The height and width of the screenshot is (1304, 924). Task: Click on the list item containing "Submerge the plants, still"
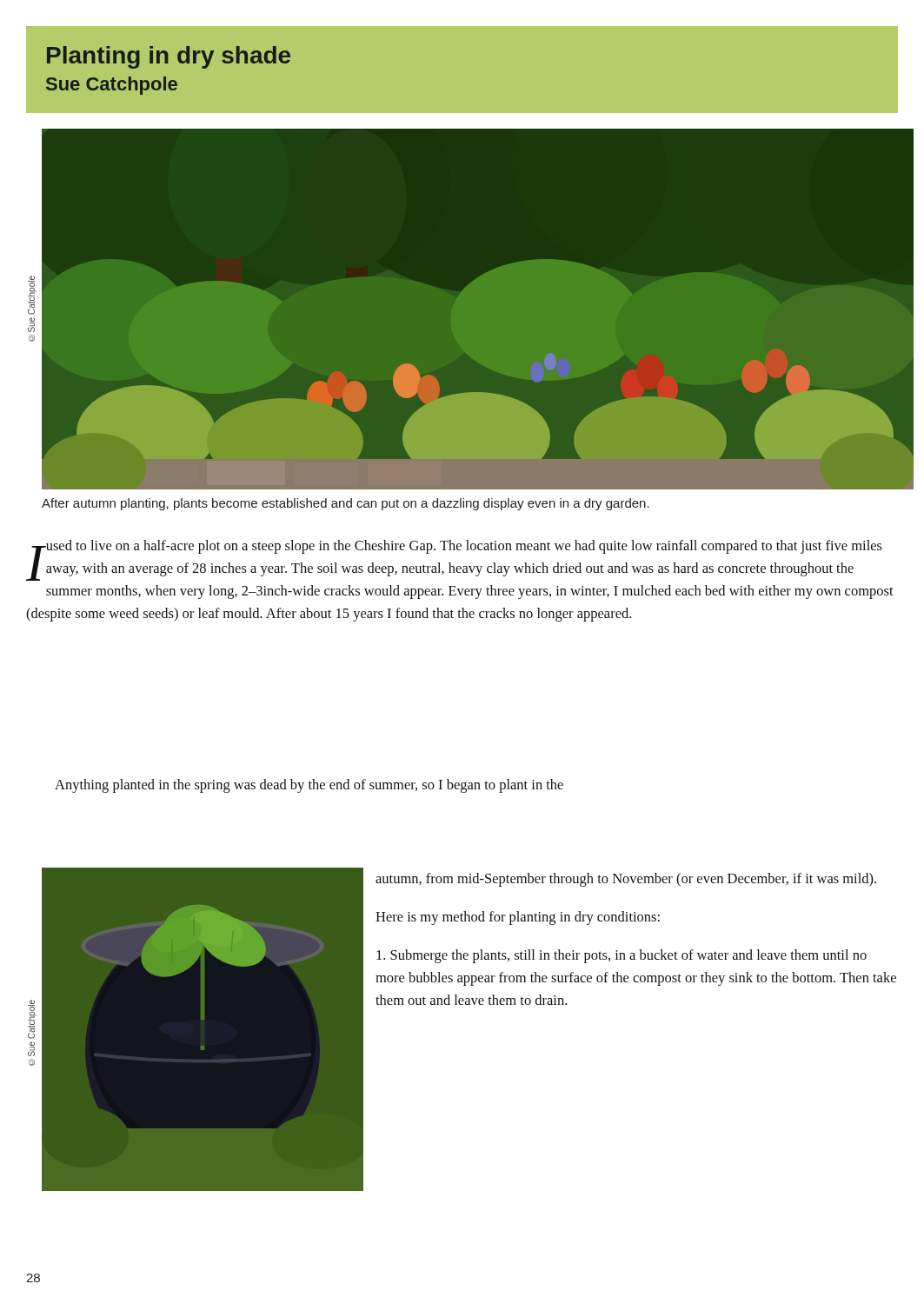pos(636,977)
